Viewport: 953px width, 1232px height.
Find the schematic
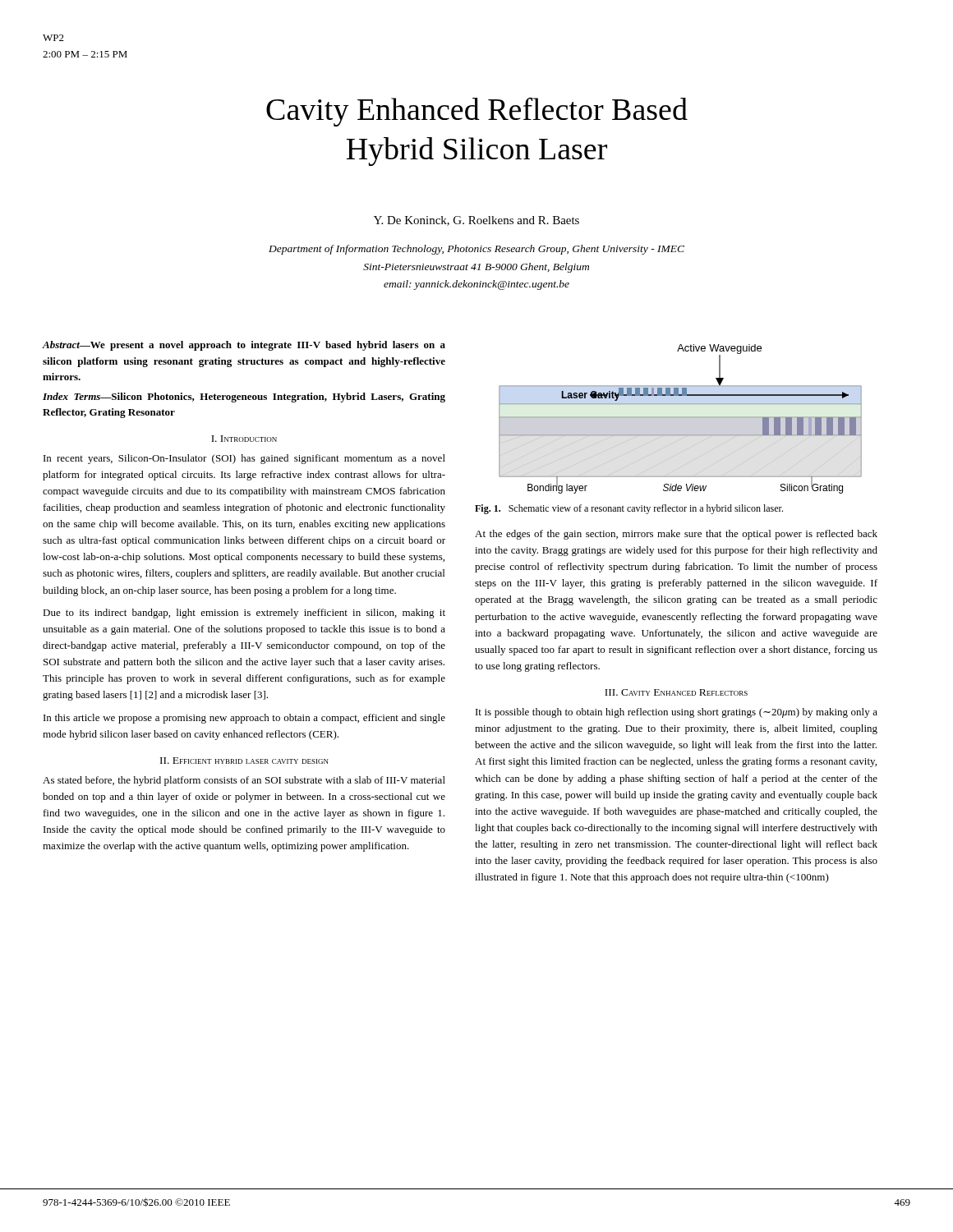point(676,426)
